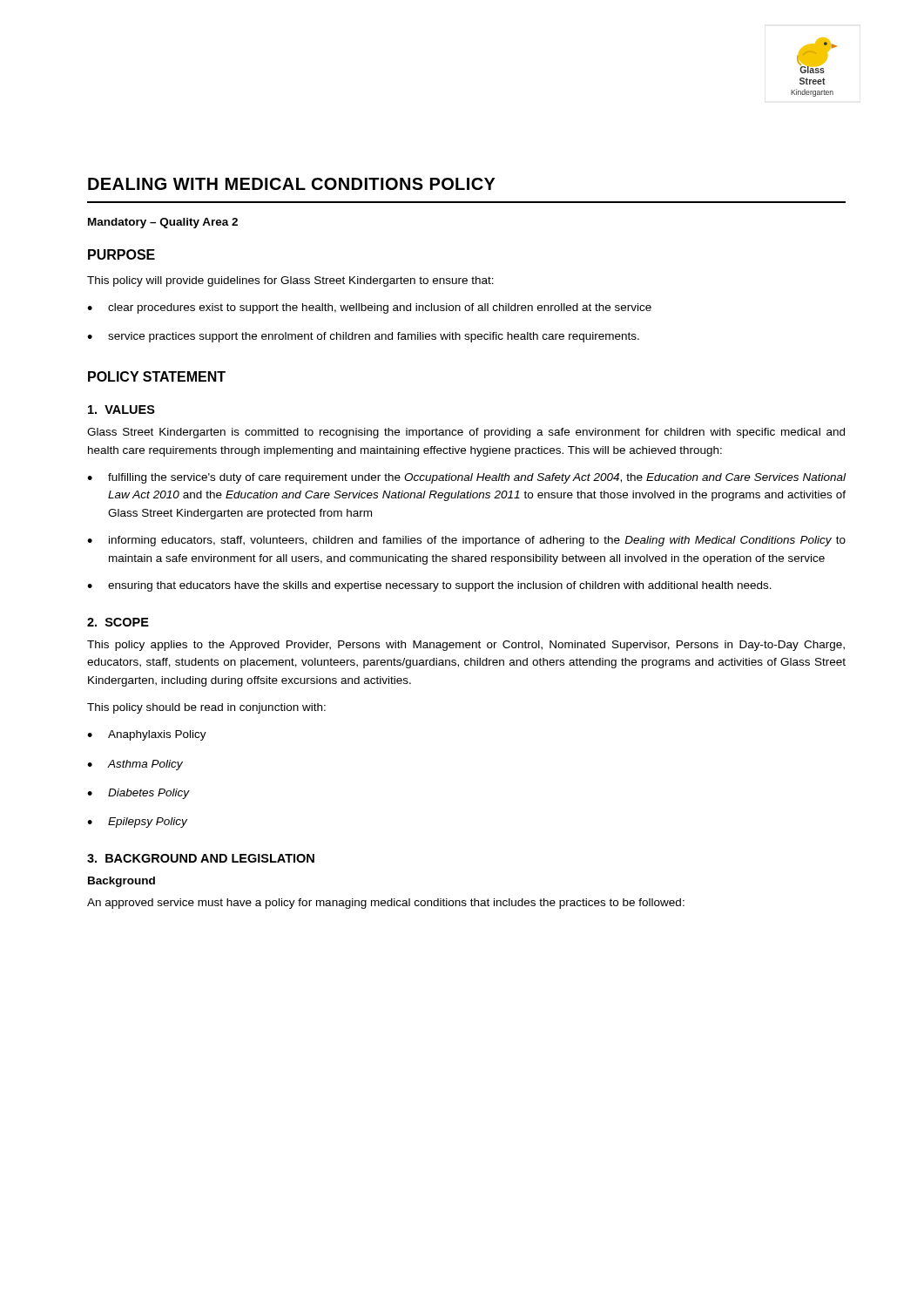
Task: Locate the logo
Action: coord(815,65)
